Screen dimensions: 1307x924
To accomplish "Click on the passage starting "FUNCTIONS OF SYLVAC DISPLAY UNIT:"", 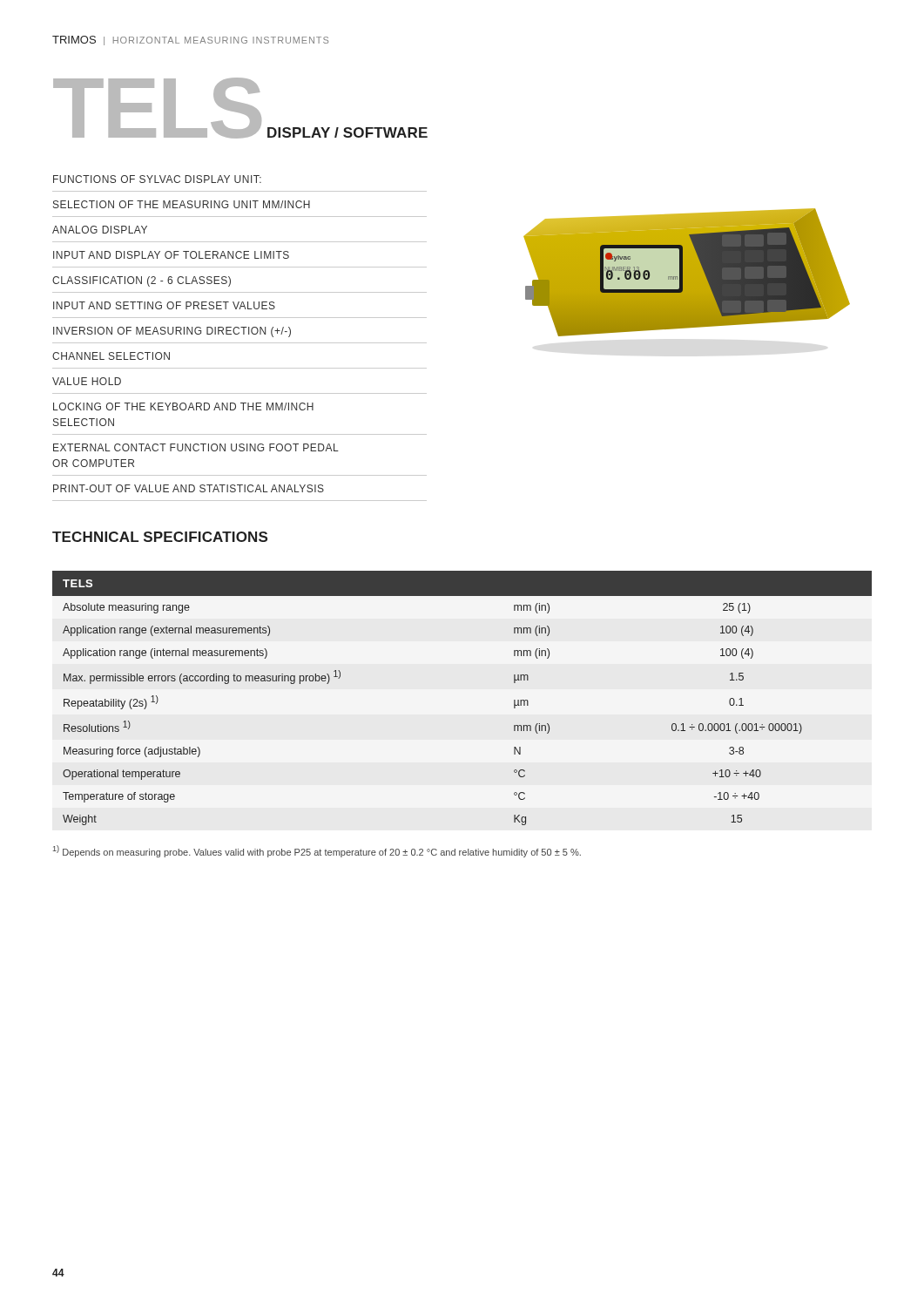I will [x=157, y=180].
